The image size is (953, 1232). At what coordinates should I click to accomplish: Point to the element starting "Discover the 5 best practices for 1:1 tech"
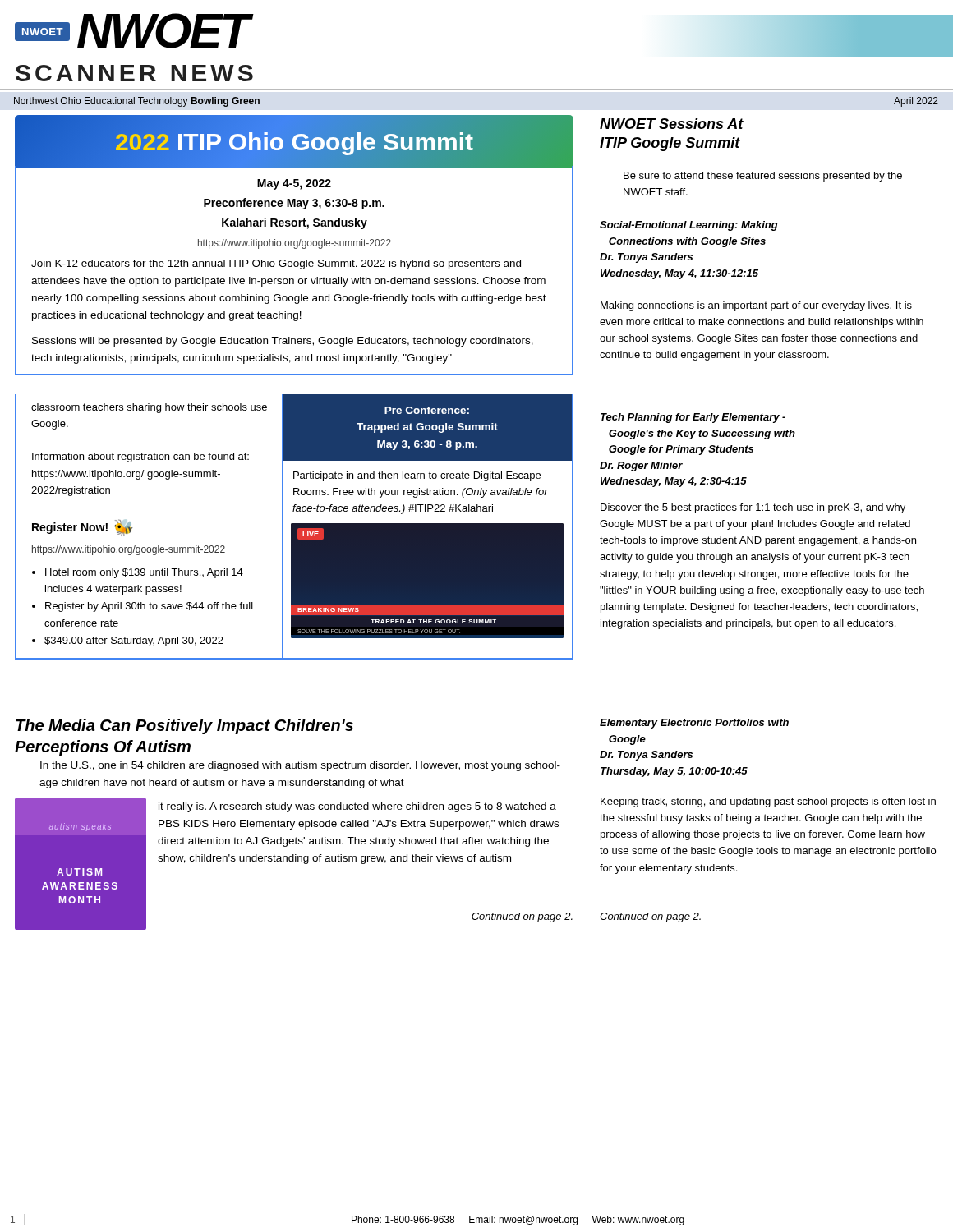pos(762,565)
